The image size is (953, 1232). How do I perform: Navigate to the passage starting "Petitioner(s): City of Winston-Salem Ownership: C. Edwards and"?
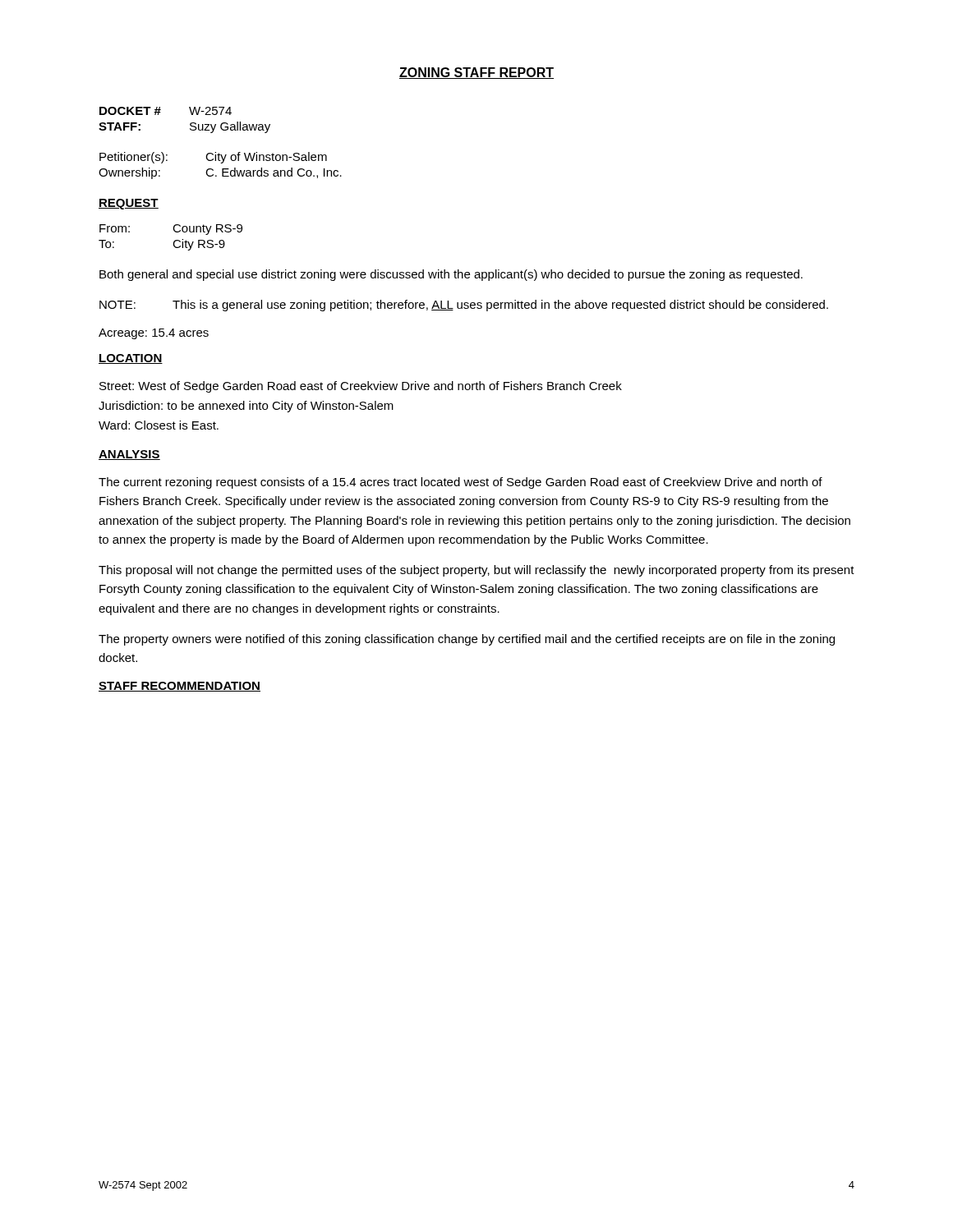point(213,158)
